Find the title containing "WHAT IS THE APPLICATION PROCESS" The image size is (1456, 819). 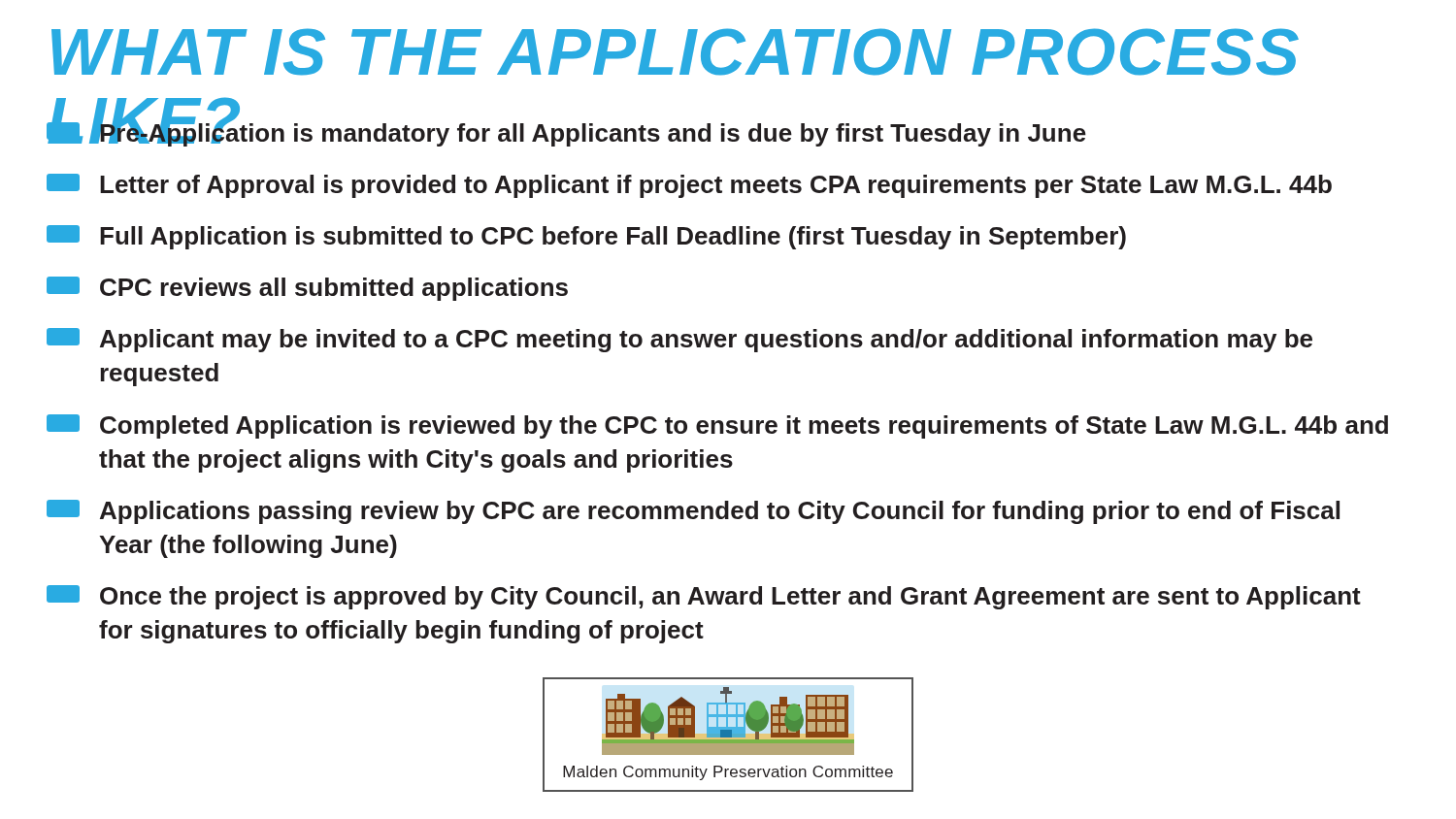pos(728,87)
